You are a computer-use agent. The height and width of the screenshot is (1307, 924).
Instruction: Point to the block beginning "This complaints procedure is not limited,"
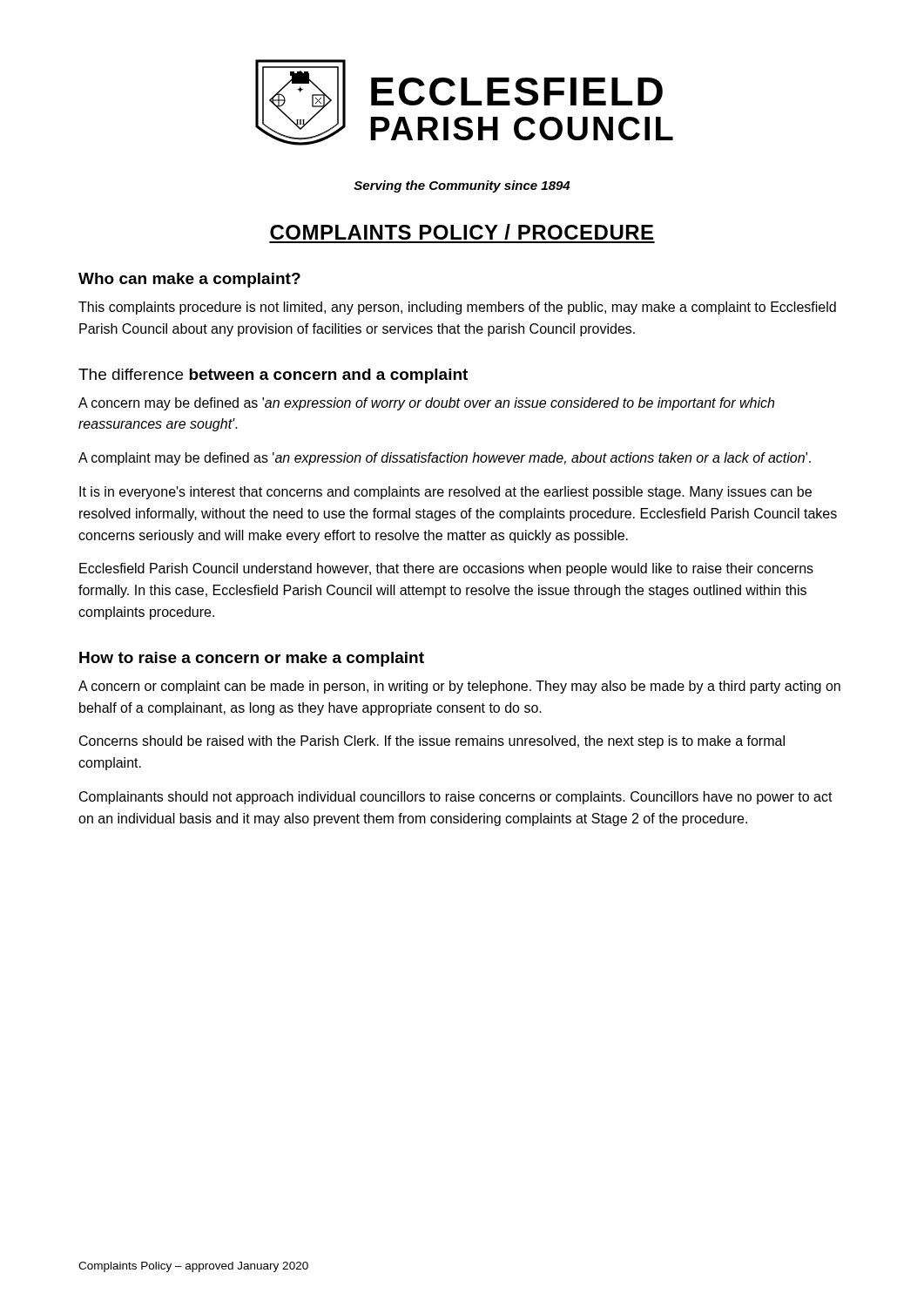pos(457,318)
